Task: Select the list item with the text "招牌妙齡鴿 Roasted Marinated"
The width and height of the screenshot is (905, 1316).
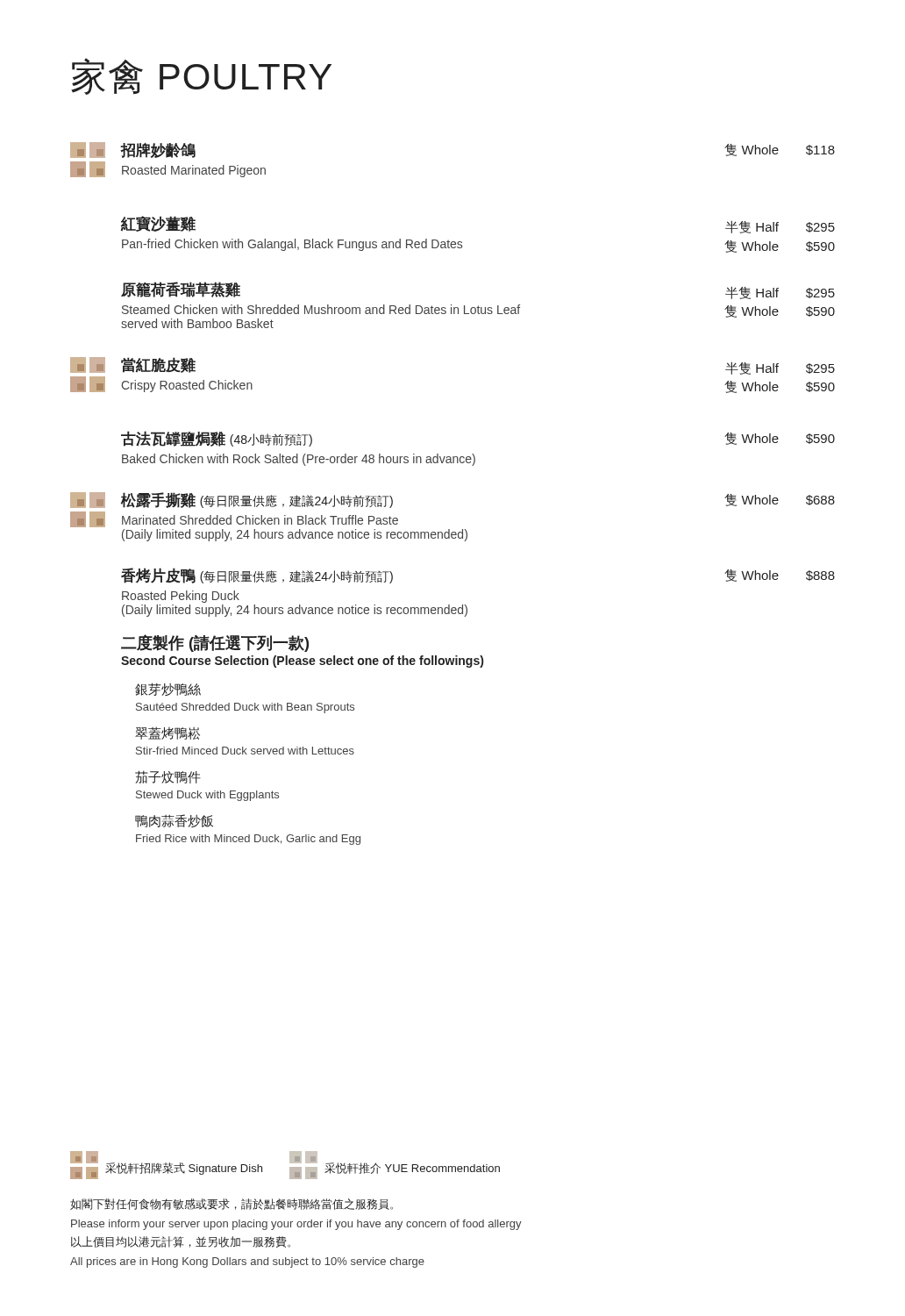Action: (x=128, y=150)
